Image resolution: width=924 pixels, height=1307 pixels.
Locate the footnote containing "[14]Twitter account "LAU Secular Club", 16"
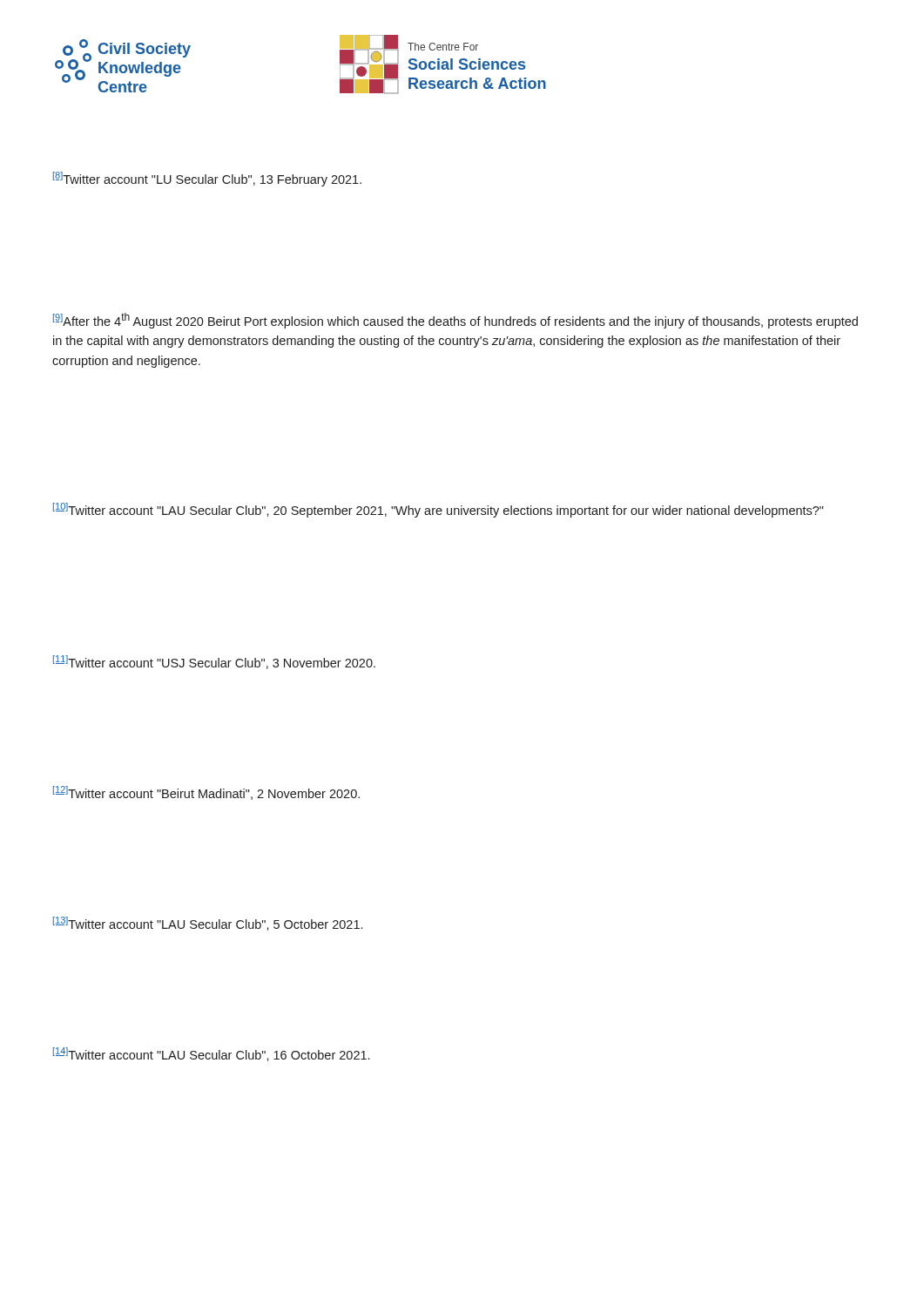(211, 1054)
